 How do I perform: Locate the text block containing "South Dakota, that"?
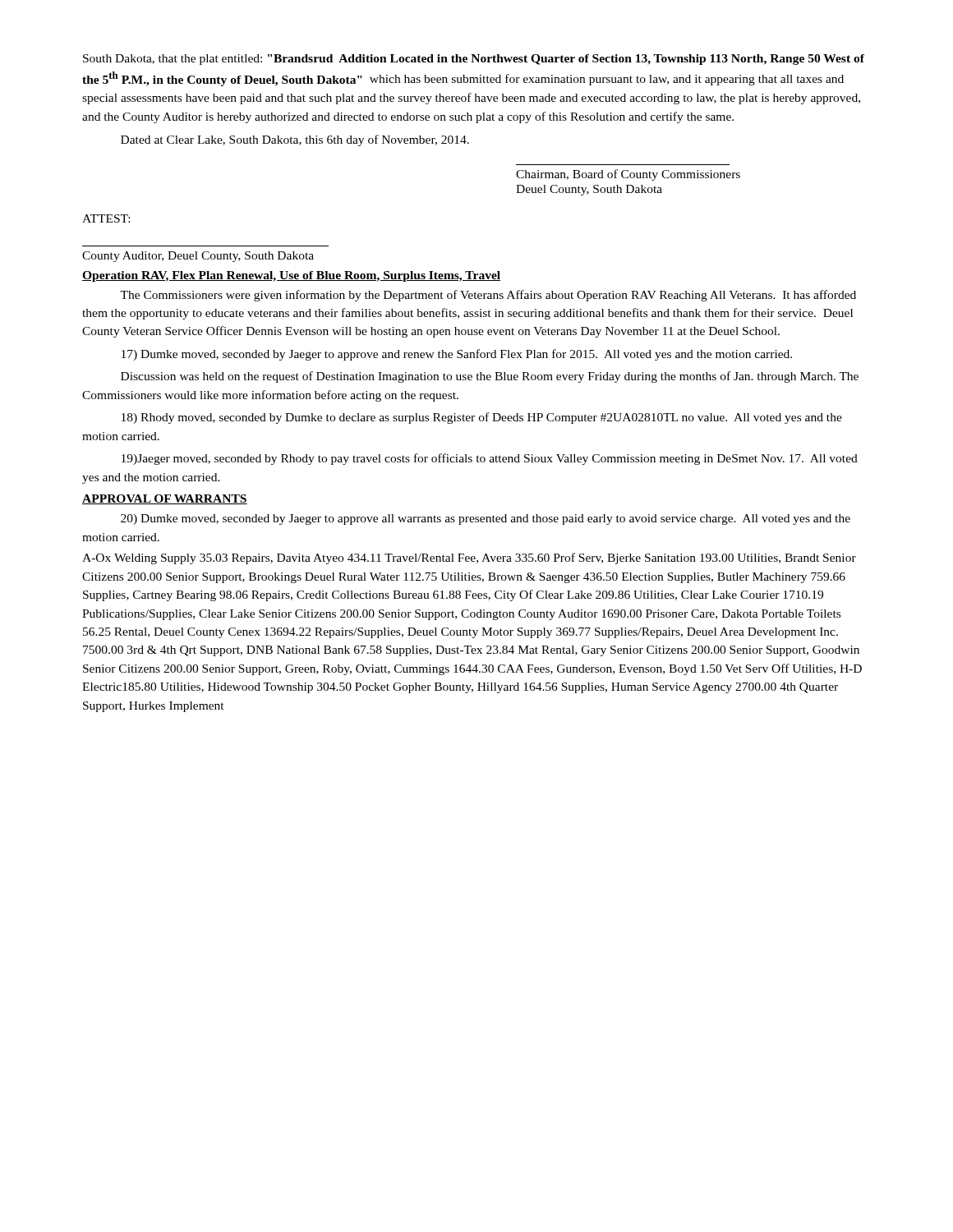point(476,99)
